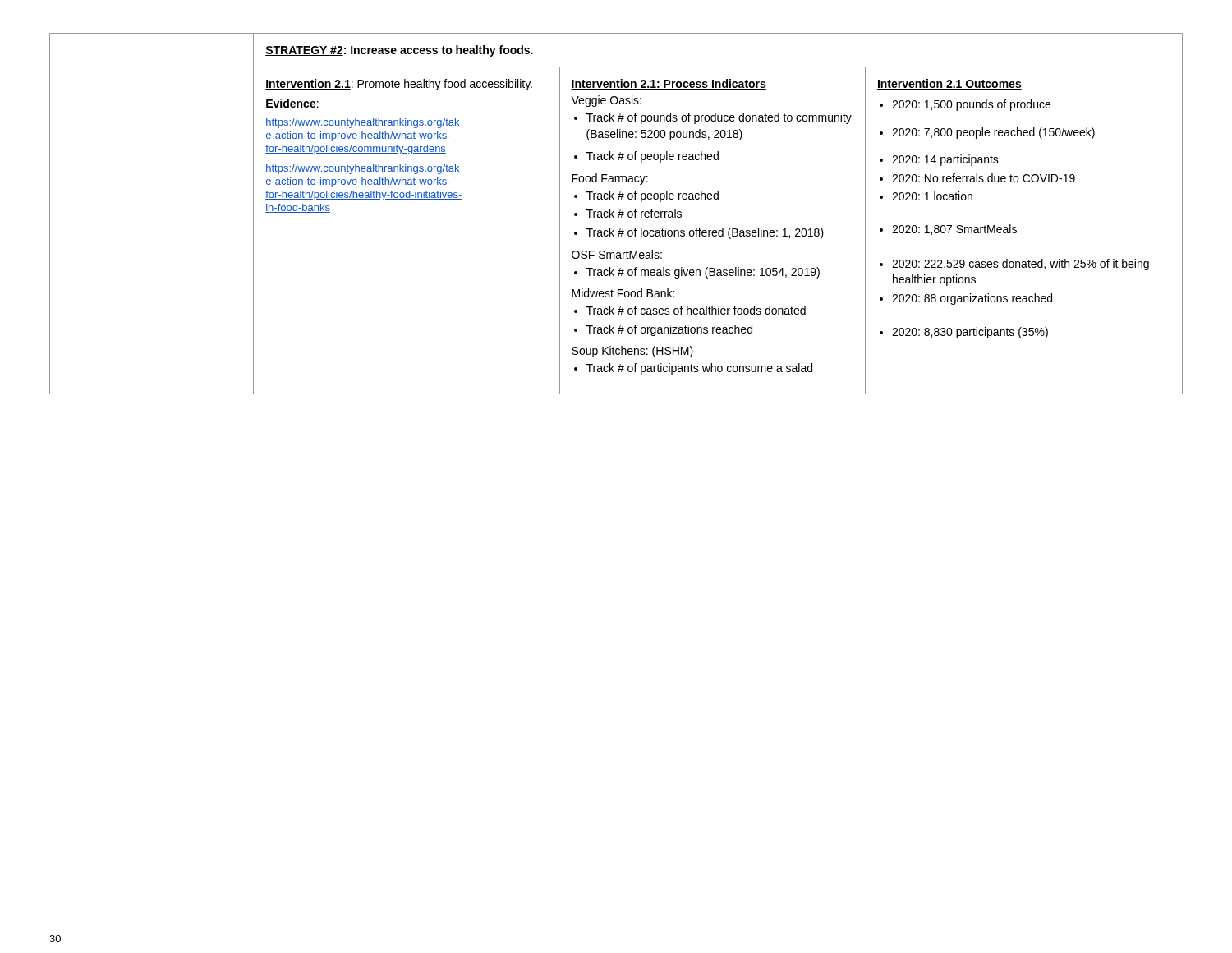The width and height of the screenshot is (1232, 953).
Task: Find the block on this page that starts "Track # of participants who consume"
Action: pyautogui.click(x=700, y=368)
